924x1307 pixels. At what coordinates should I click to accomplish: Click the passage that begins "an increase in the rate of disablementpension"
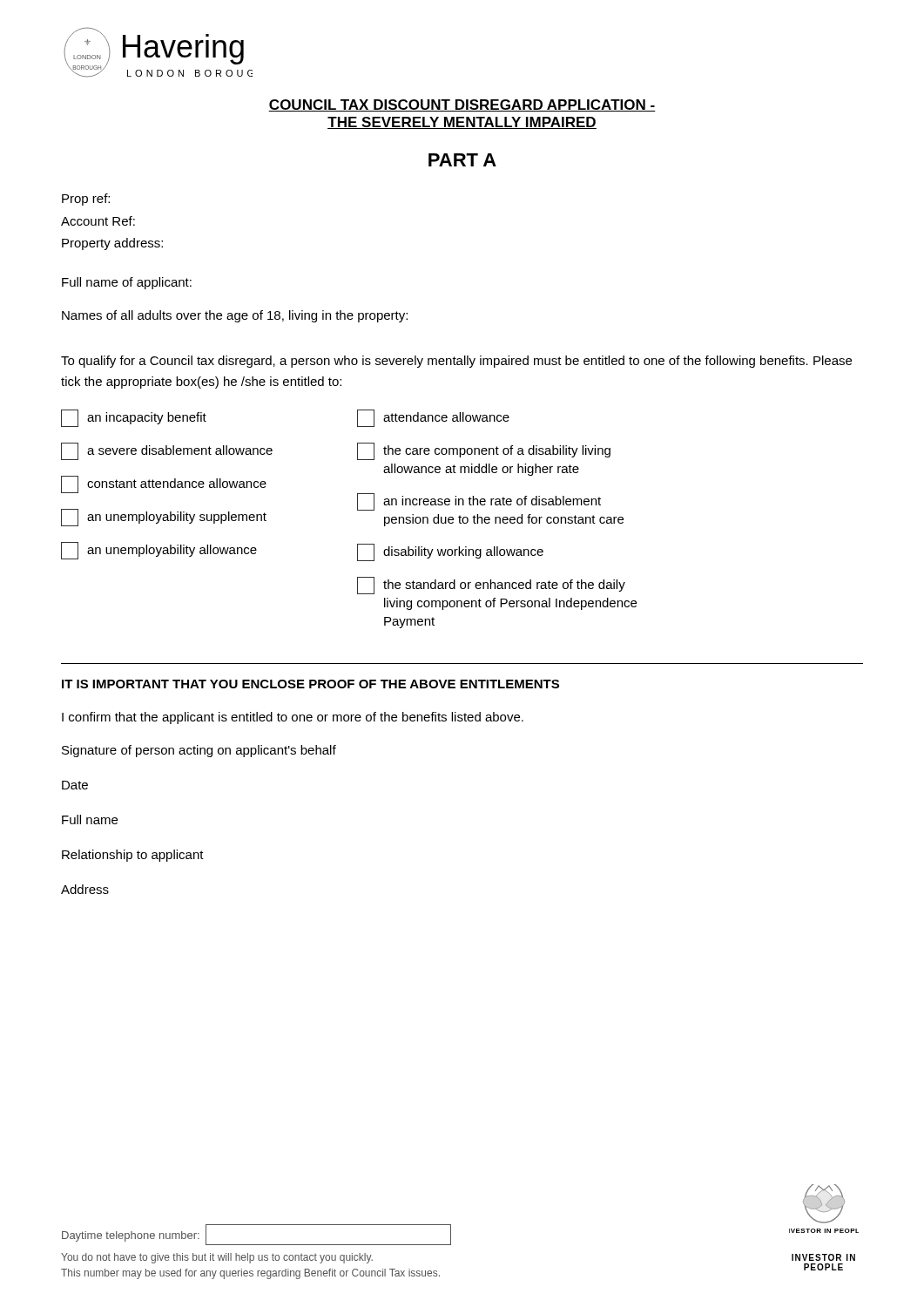click(491, 509)
